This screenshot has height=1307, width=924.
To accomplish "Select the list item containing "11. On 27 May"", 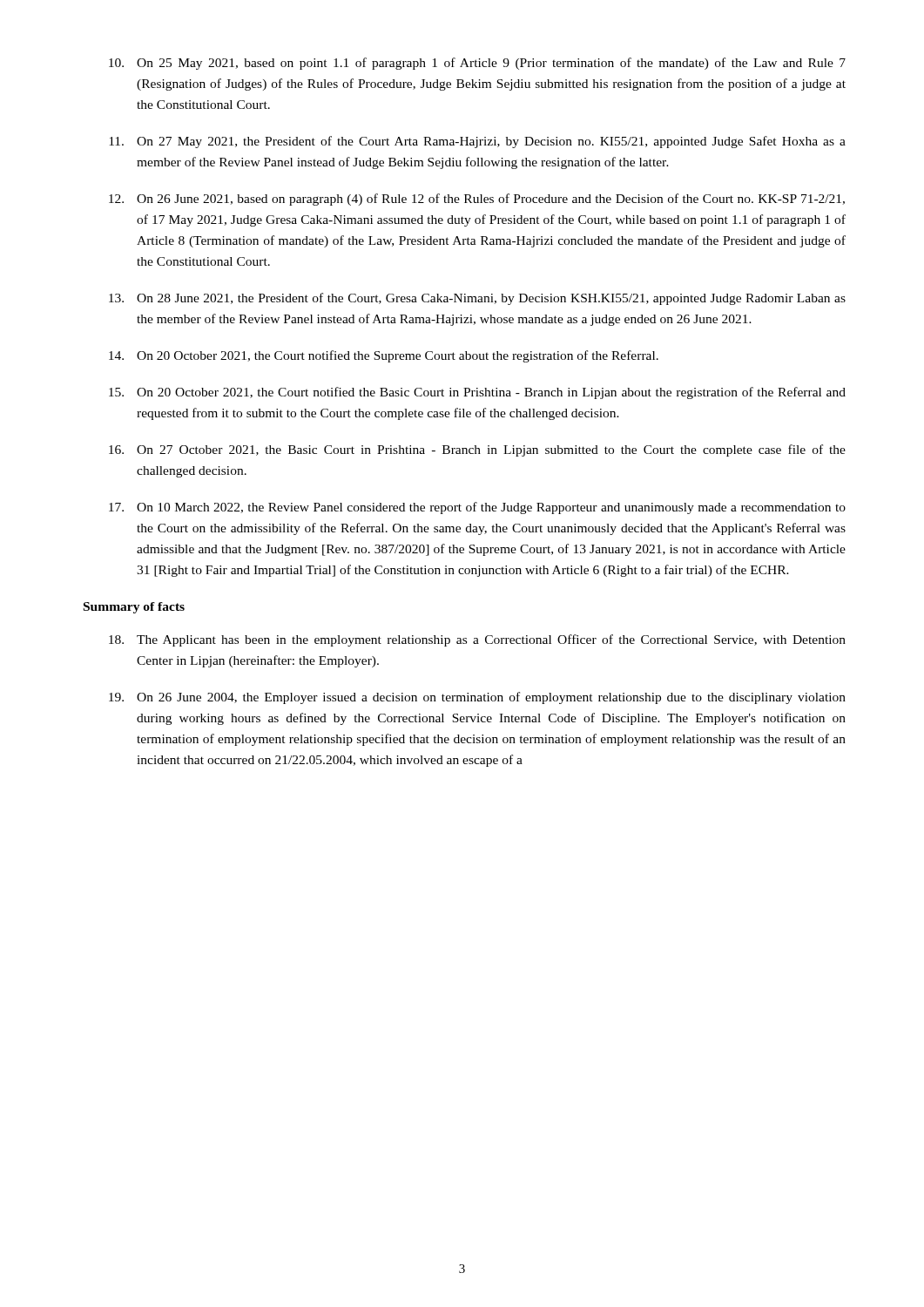I will pos(464,152).
